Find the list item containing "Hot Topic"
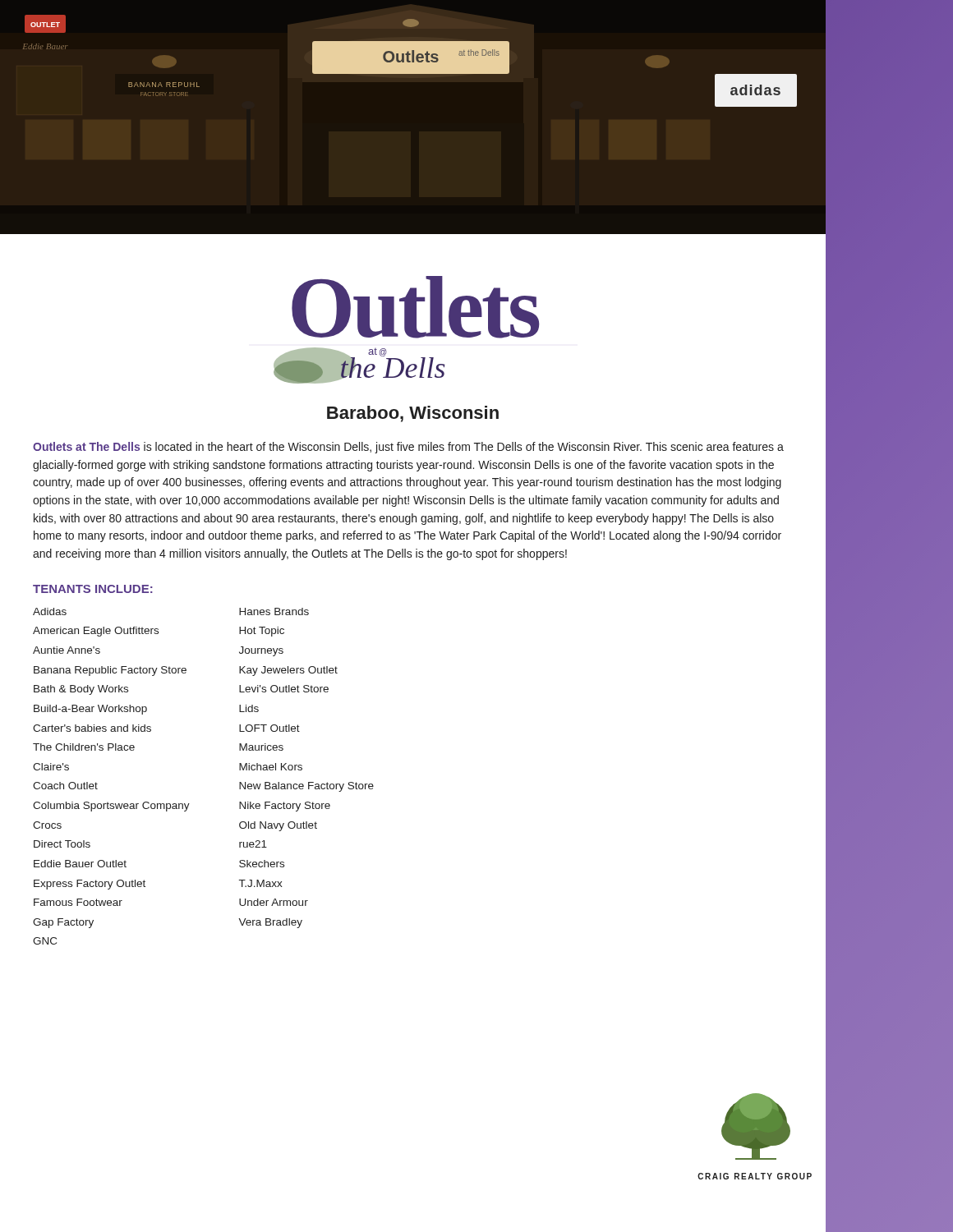The width and height of the screenshot is (953, 1232). click(262, 631)
